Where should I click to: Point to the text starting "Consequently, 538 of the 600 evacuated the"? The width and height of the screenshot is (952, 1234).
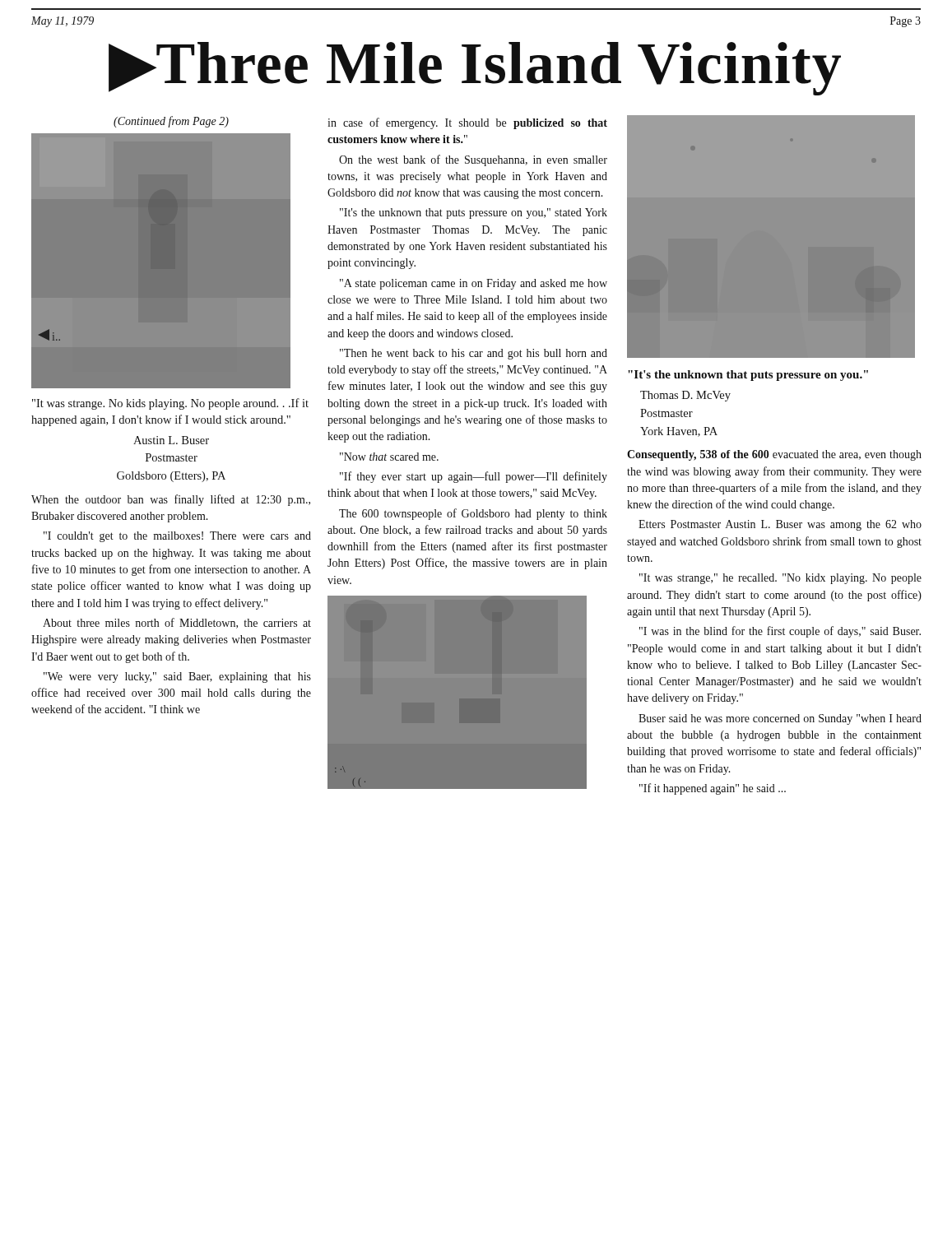coord(774,622)
